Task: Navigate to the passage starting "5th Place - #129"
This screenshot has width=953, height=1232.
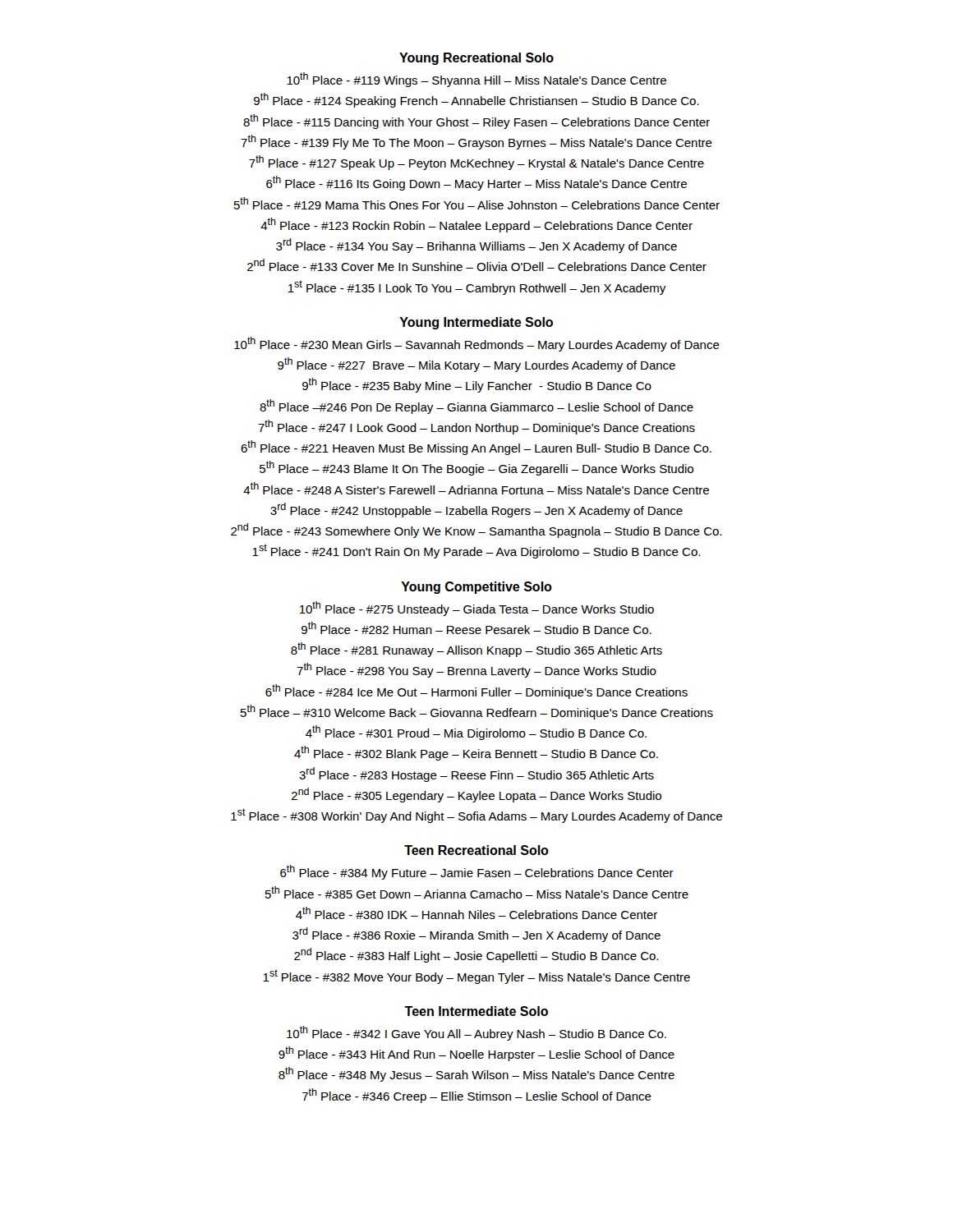Action: click(476, 203)
